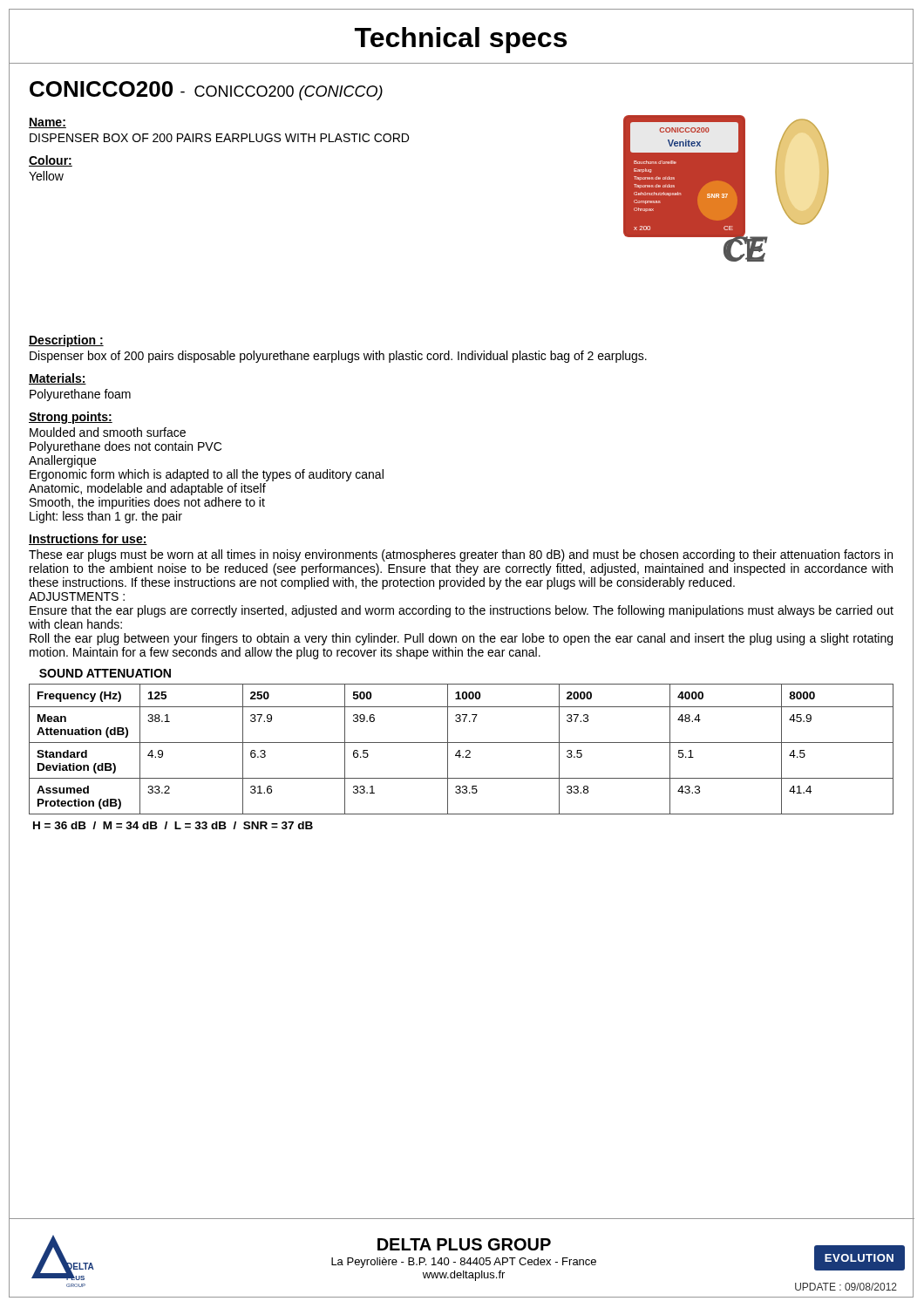Click where it says "Materials: Polyurethane foam"
This screenshot has height=1308, width=924.
pyautogui.click(x=58, y=379)
